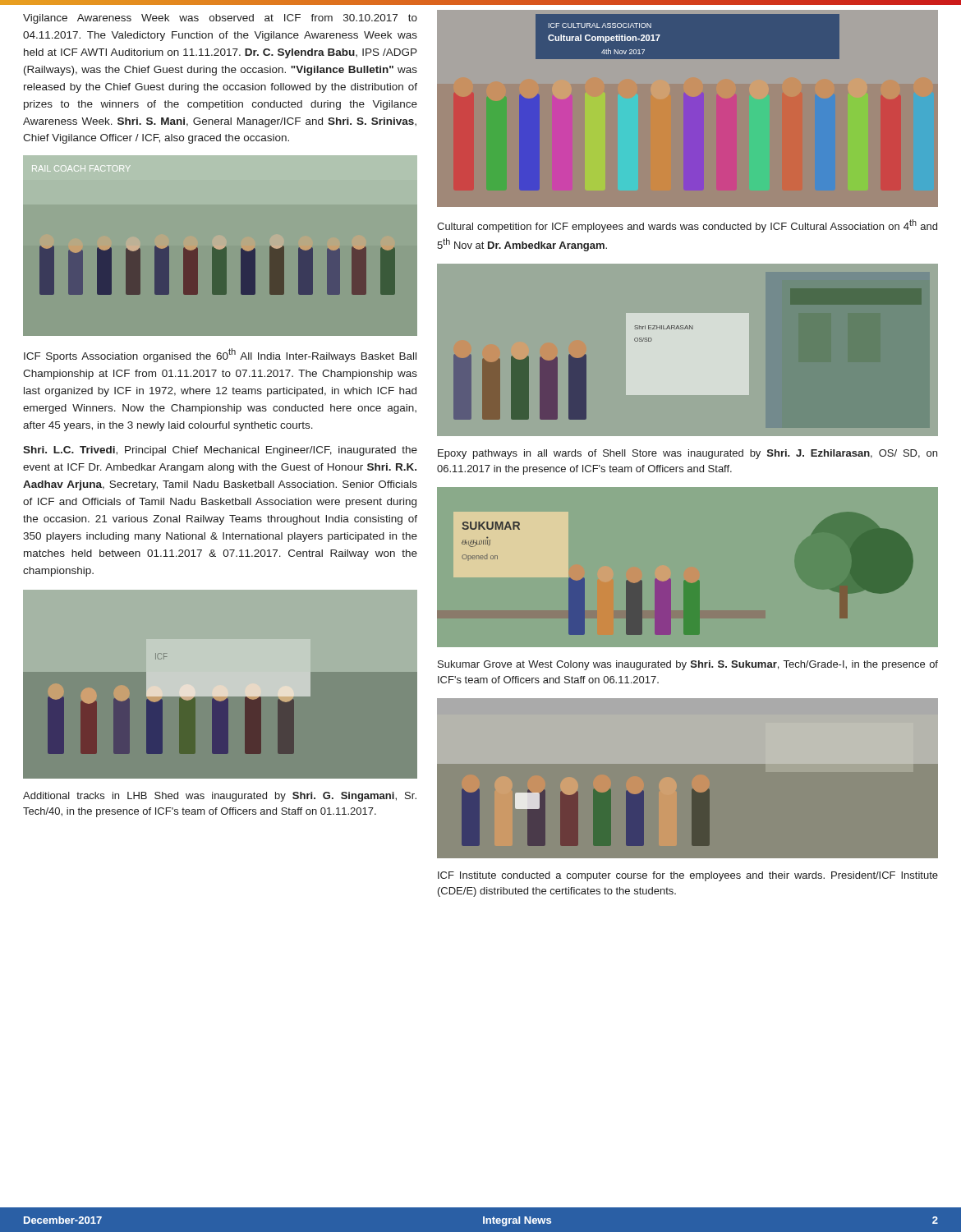The image size is (961, 1232).
Task: Point to the caption beginning "ICF Institute conducted a computer"
Action: (687, 883)
